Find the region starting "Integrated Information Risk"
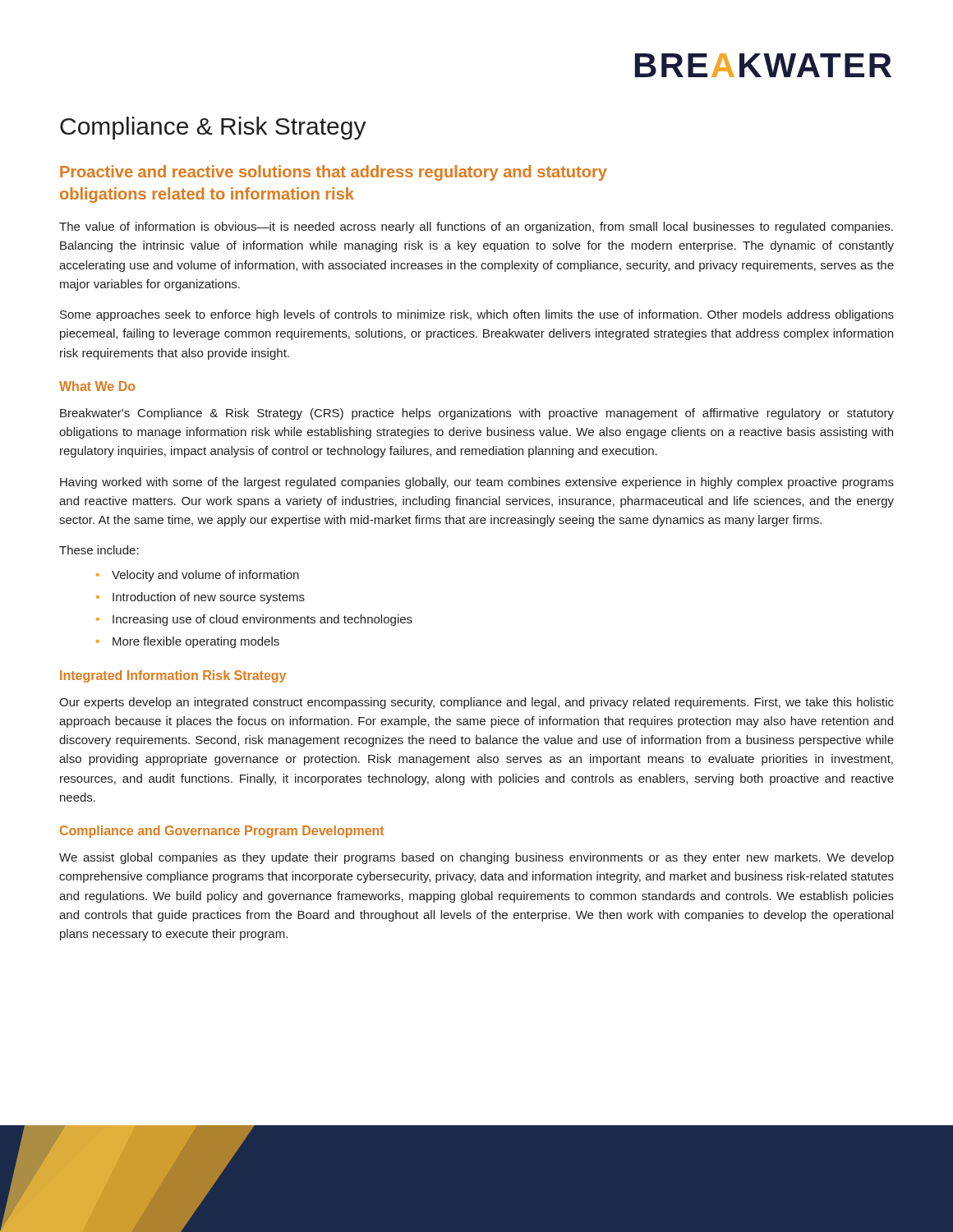 coord(173,676)
